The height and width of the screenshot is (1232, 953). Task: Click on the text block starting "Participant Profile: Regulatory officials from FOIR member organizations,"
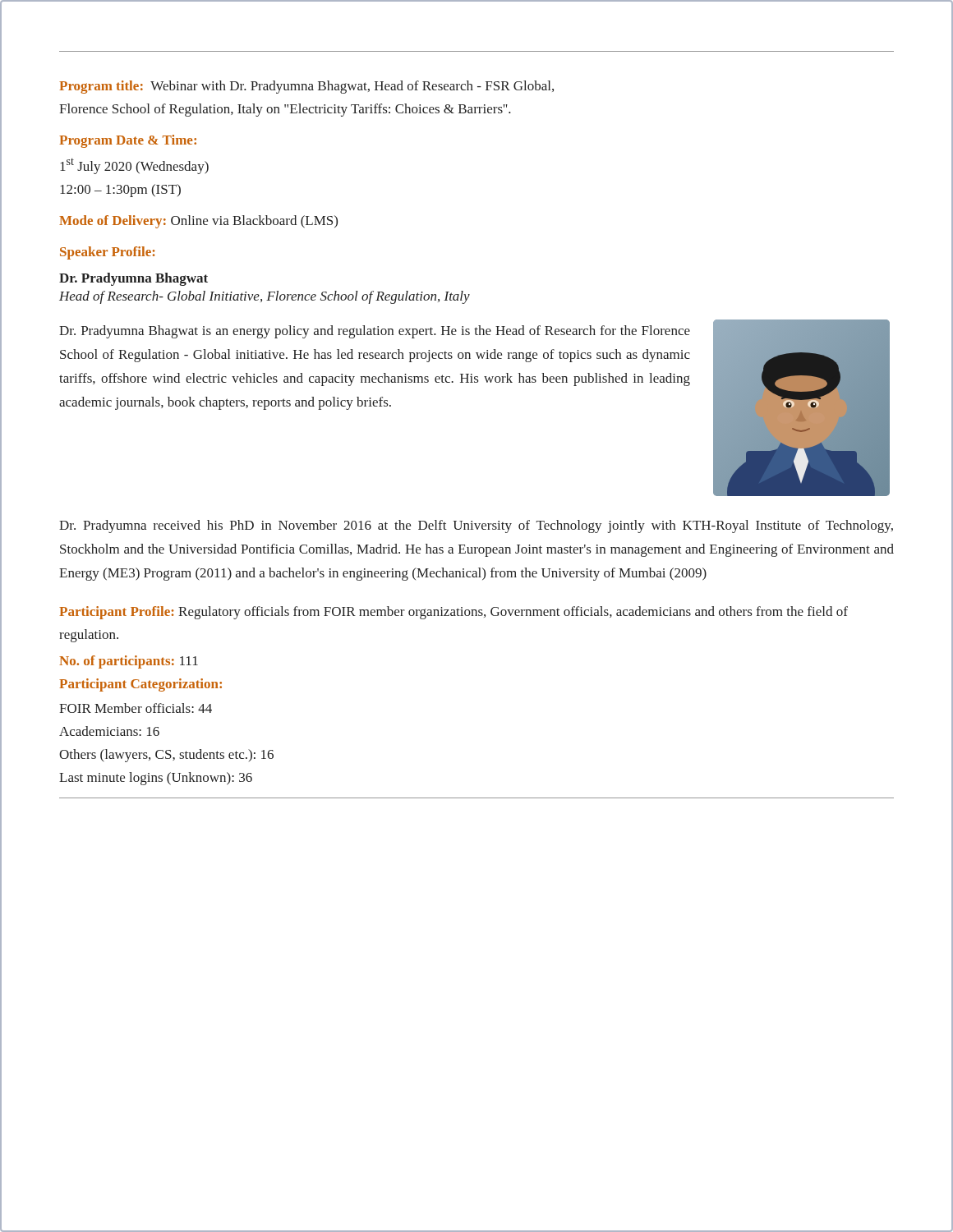[453, 623]
